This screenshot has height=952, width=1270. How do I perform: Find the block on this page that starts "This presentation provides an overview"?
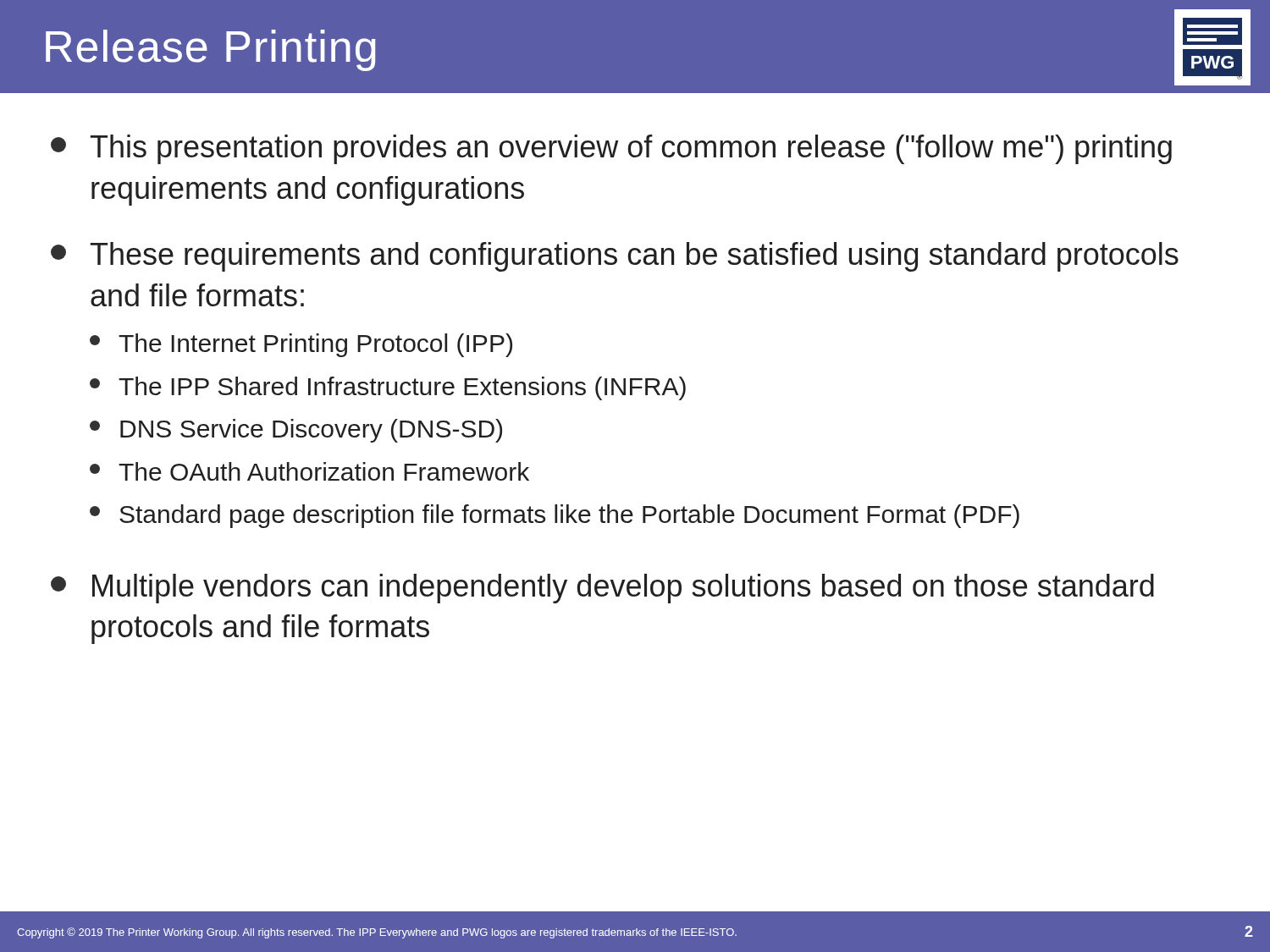point(635,168)
